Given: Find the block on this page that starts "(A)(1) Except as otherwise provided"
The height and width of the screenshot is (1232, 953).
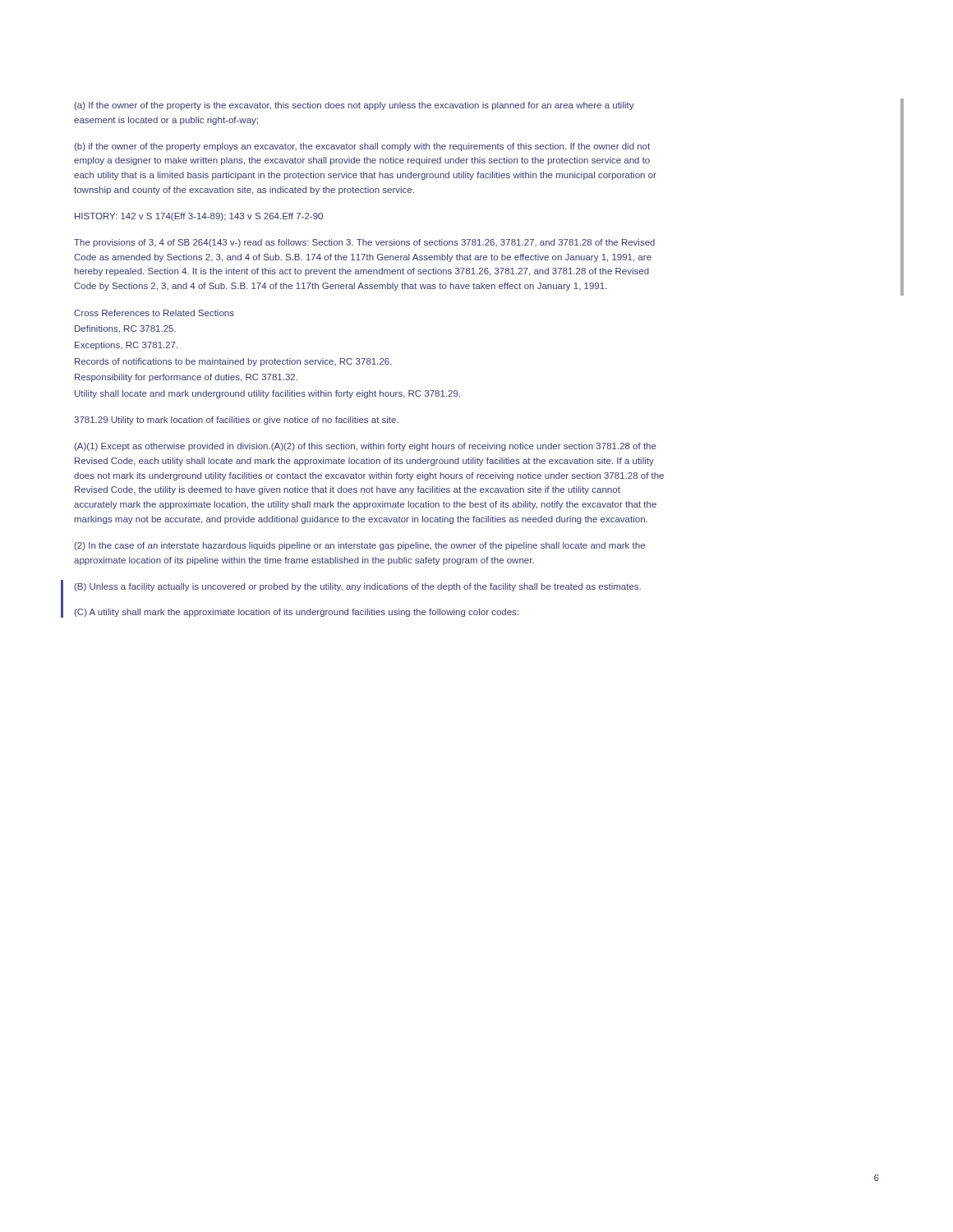Looking at the screenshot, I should (369, 483).
